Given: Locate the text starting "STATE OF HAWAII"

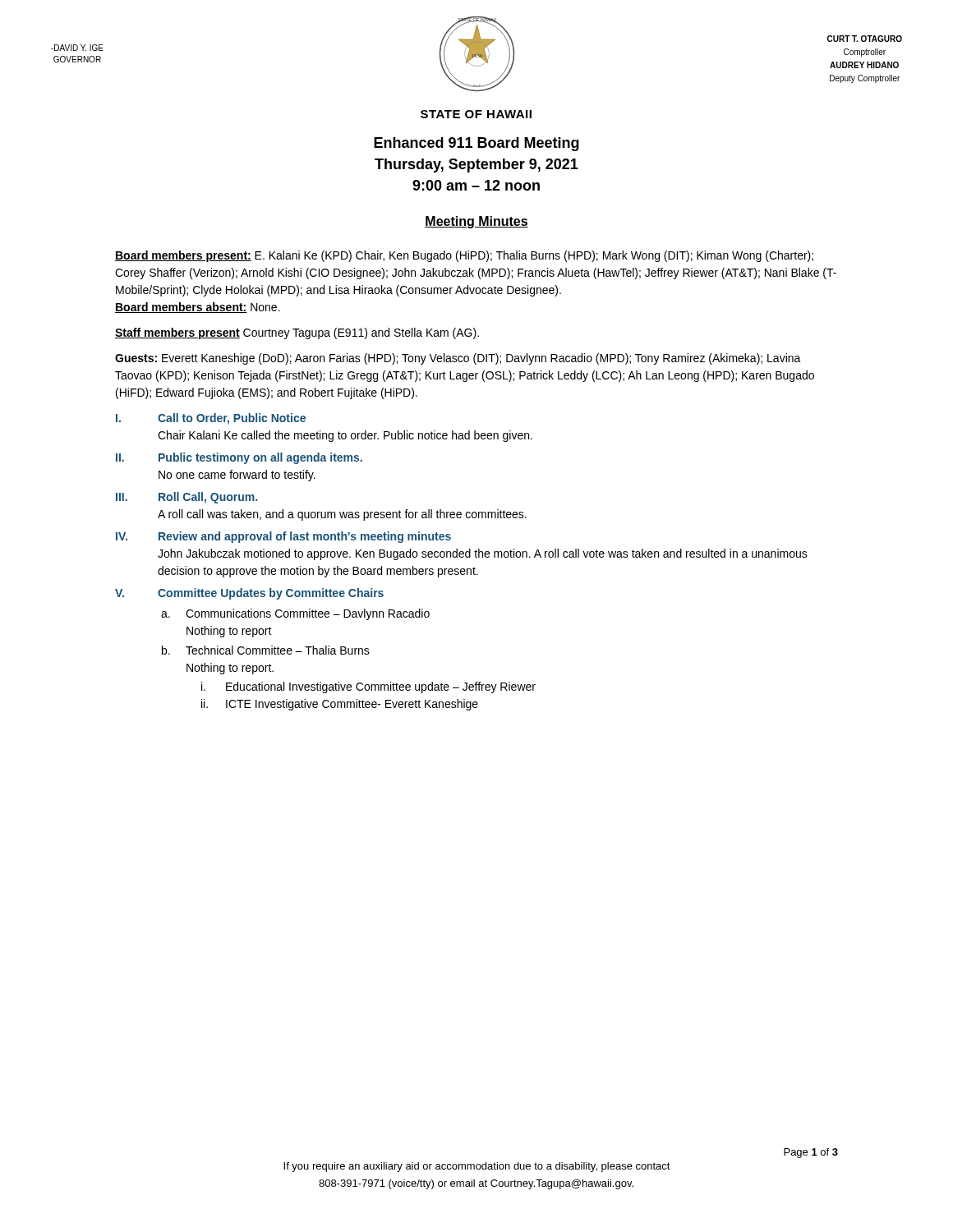Looking at the screenshot, I should pyautogui.click(x=476, y=114).
